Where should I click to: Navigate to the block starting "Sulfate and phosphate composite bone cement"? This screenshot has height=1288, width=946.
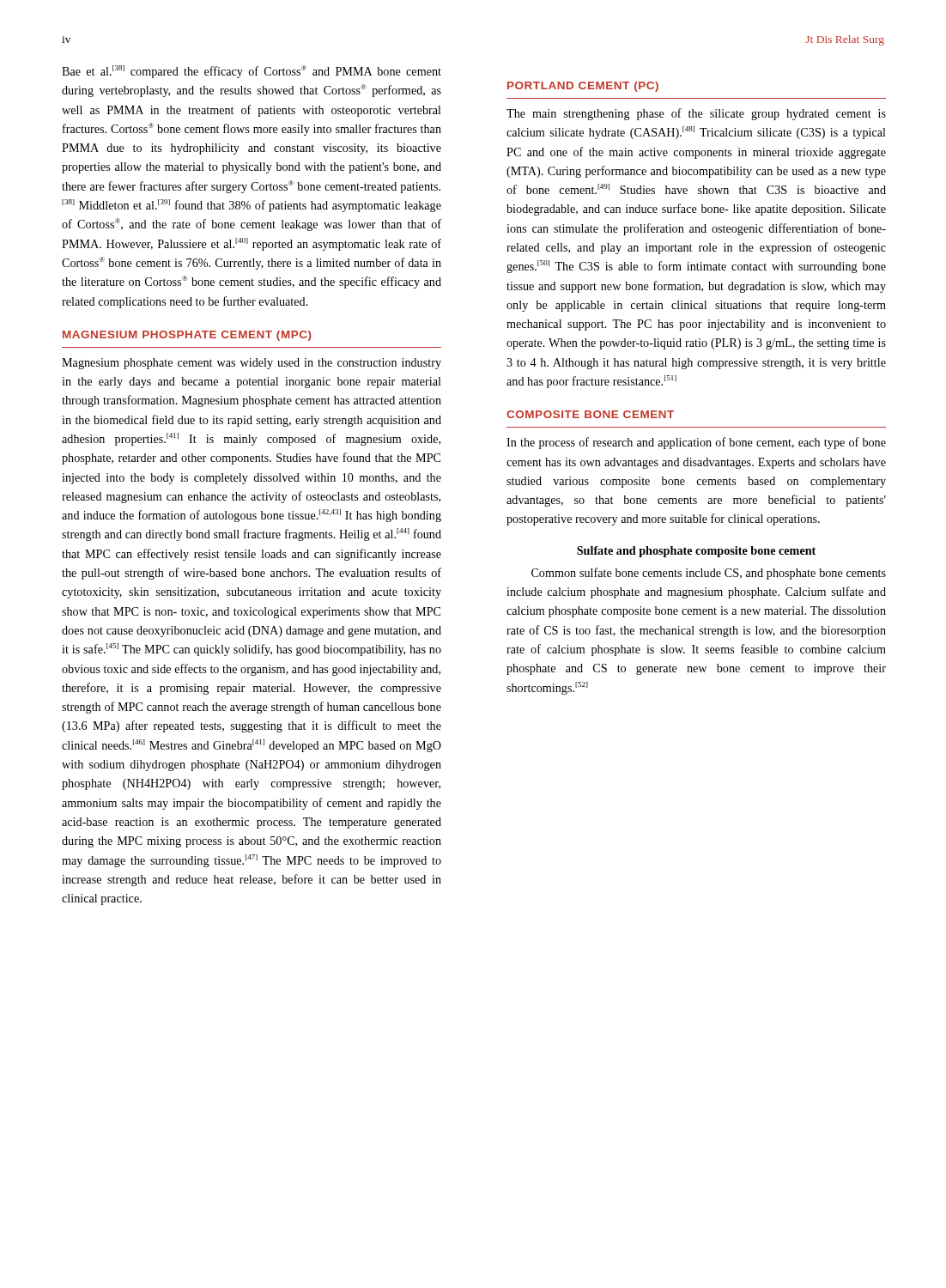click(x=696, y=550)
